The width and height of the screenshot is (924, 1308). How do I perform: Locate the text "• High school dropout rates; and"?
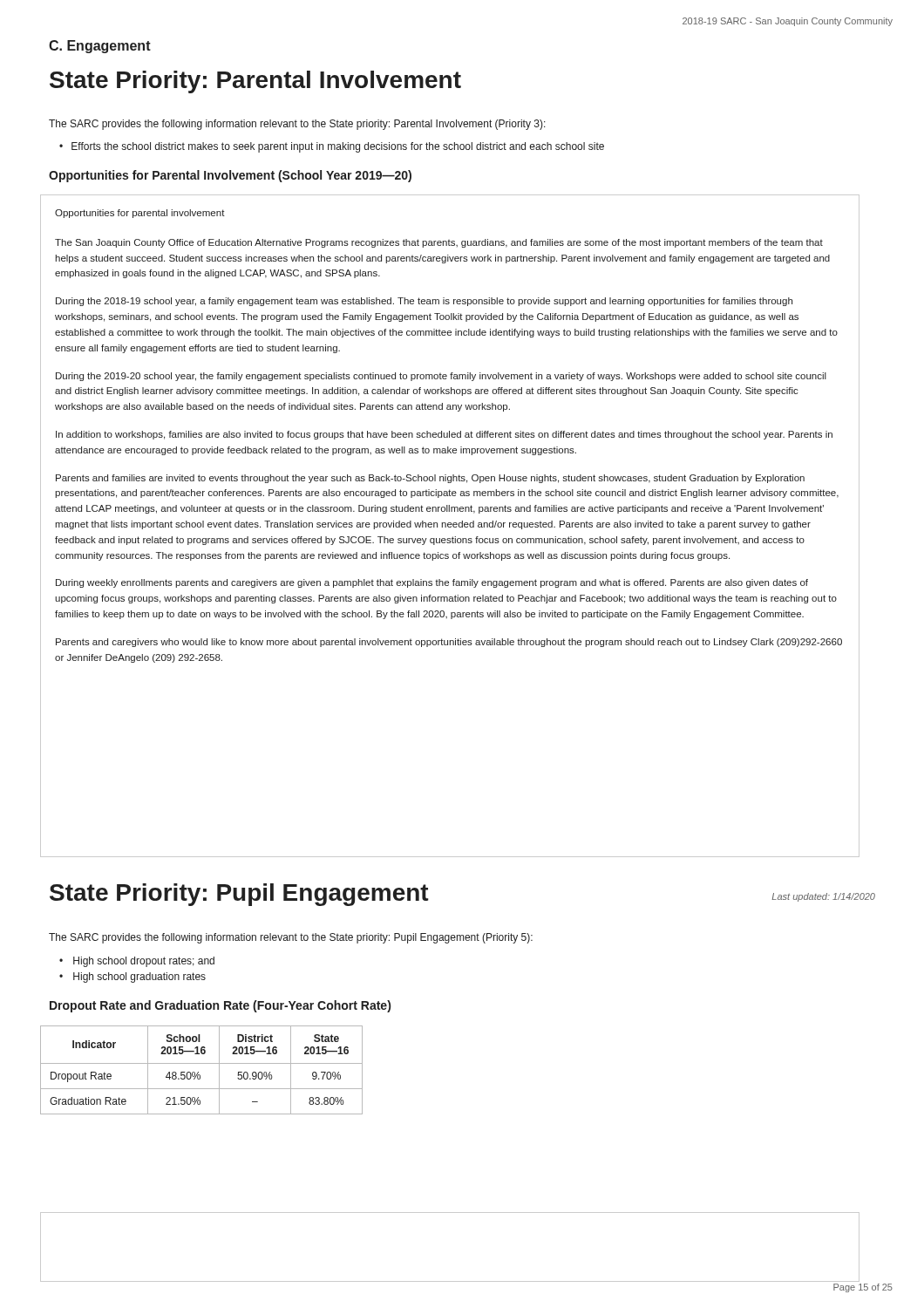[x=137, y=962]
